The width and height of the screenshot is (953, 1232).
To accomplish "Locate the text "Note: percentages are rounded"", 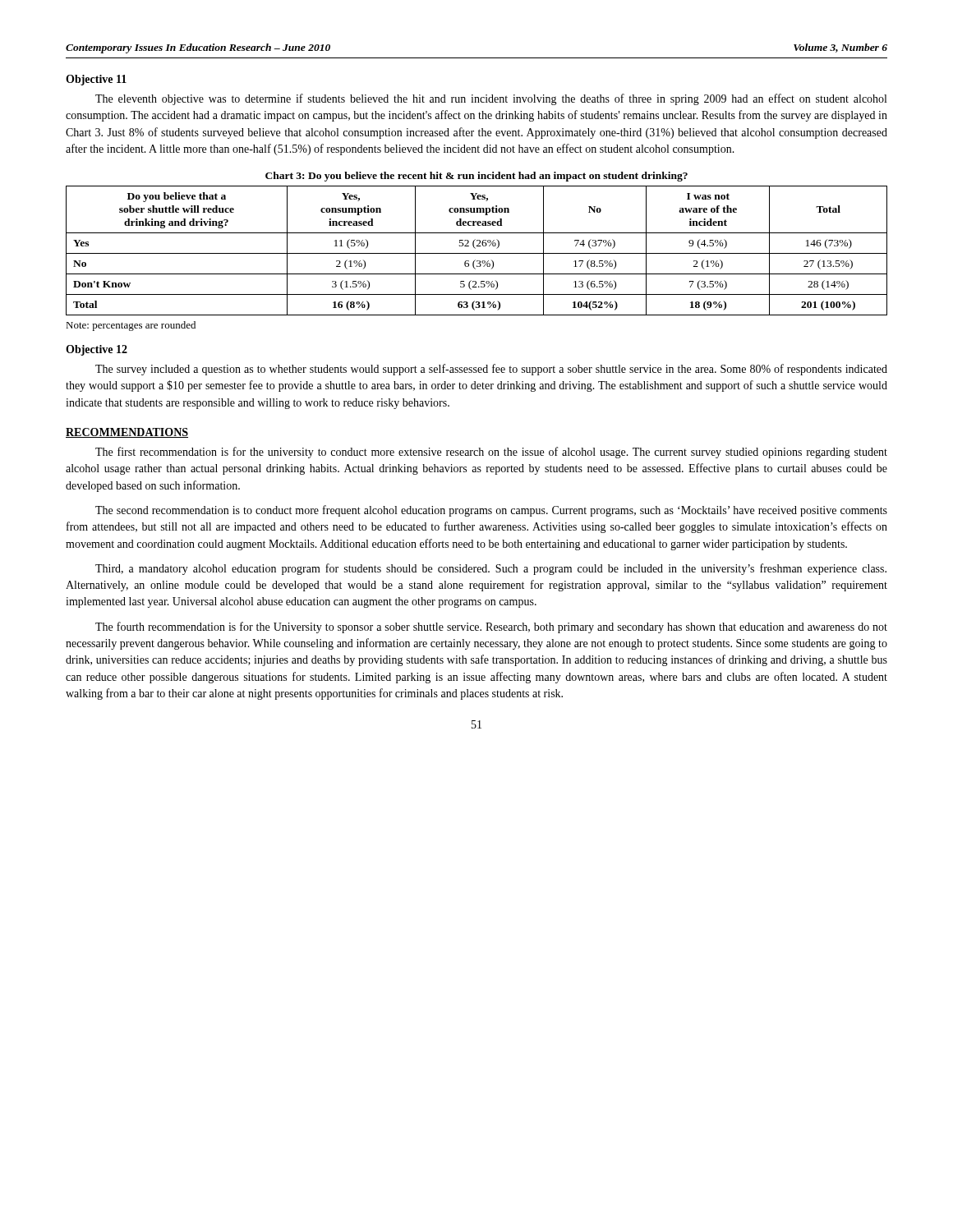I will (x=131, y=325).
